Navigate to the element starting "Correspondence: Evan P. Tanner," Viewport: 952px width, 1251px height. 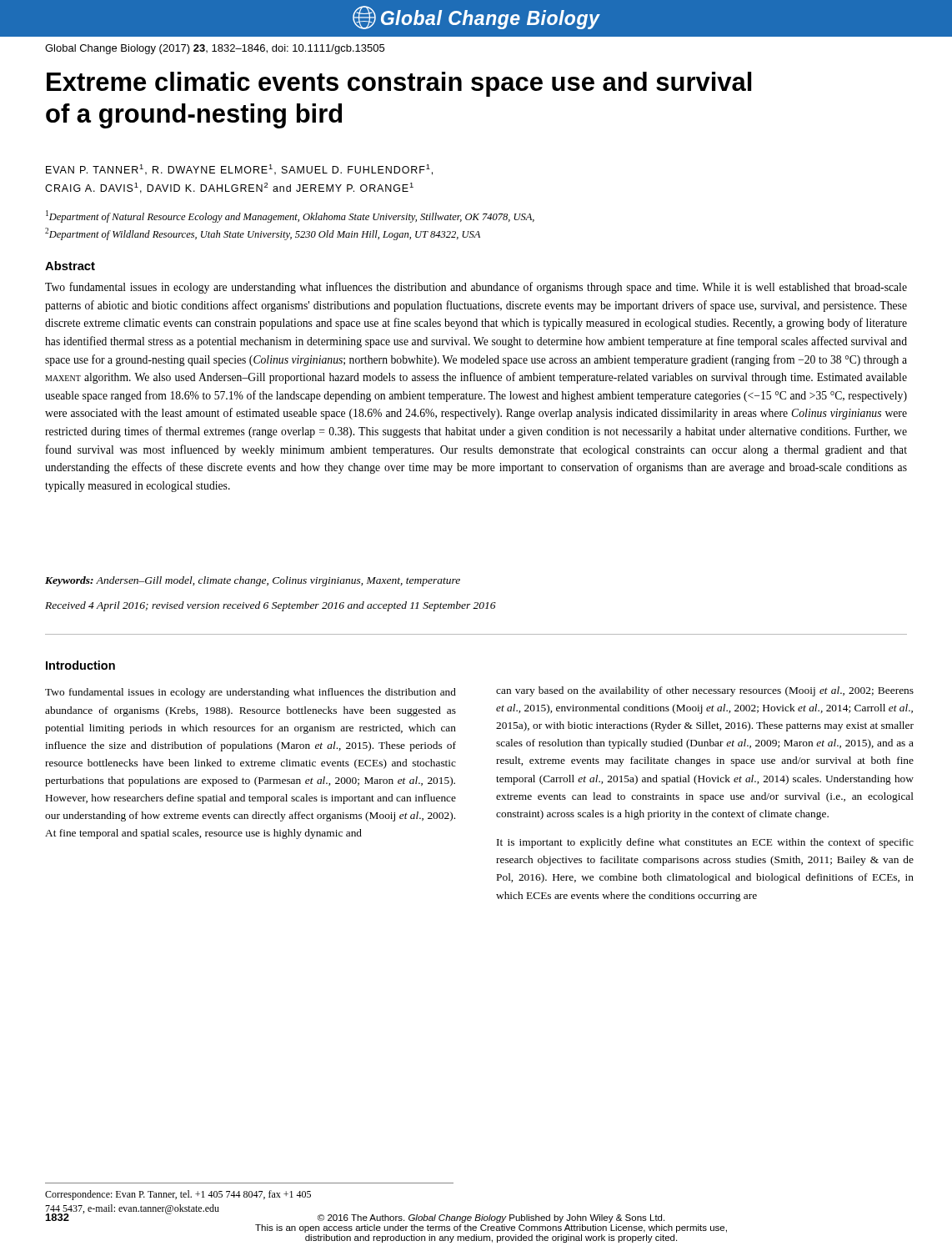point(178,1202)
